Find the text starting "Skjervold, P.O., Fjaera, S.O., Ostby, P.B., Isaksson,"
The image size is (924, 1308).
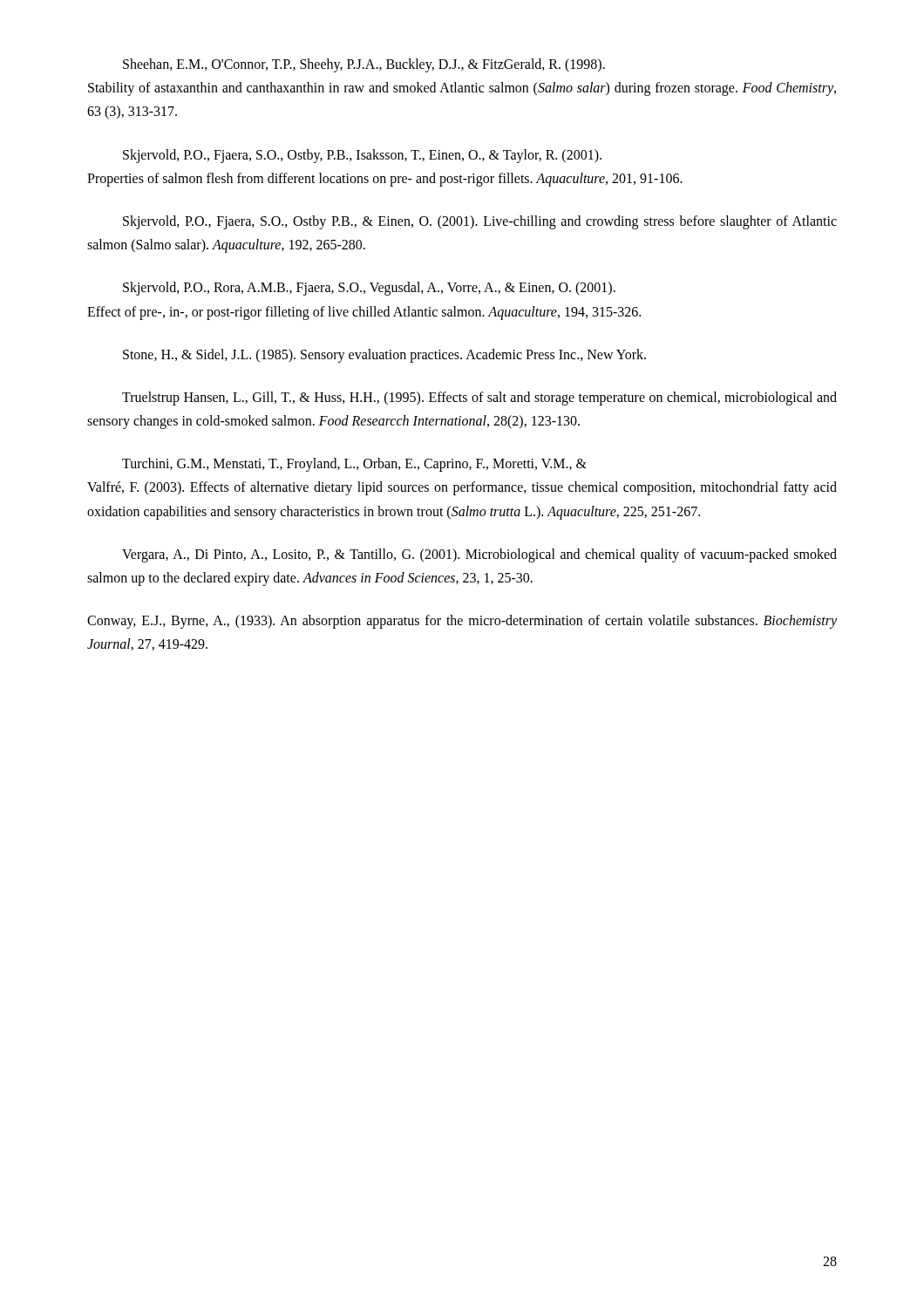pos(462,166)
